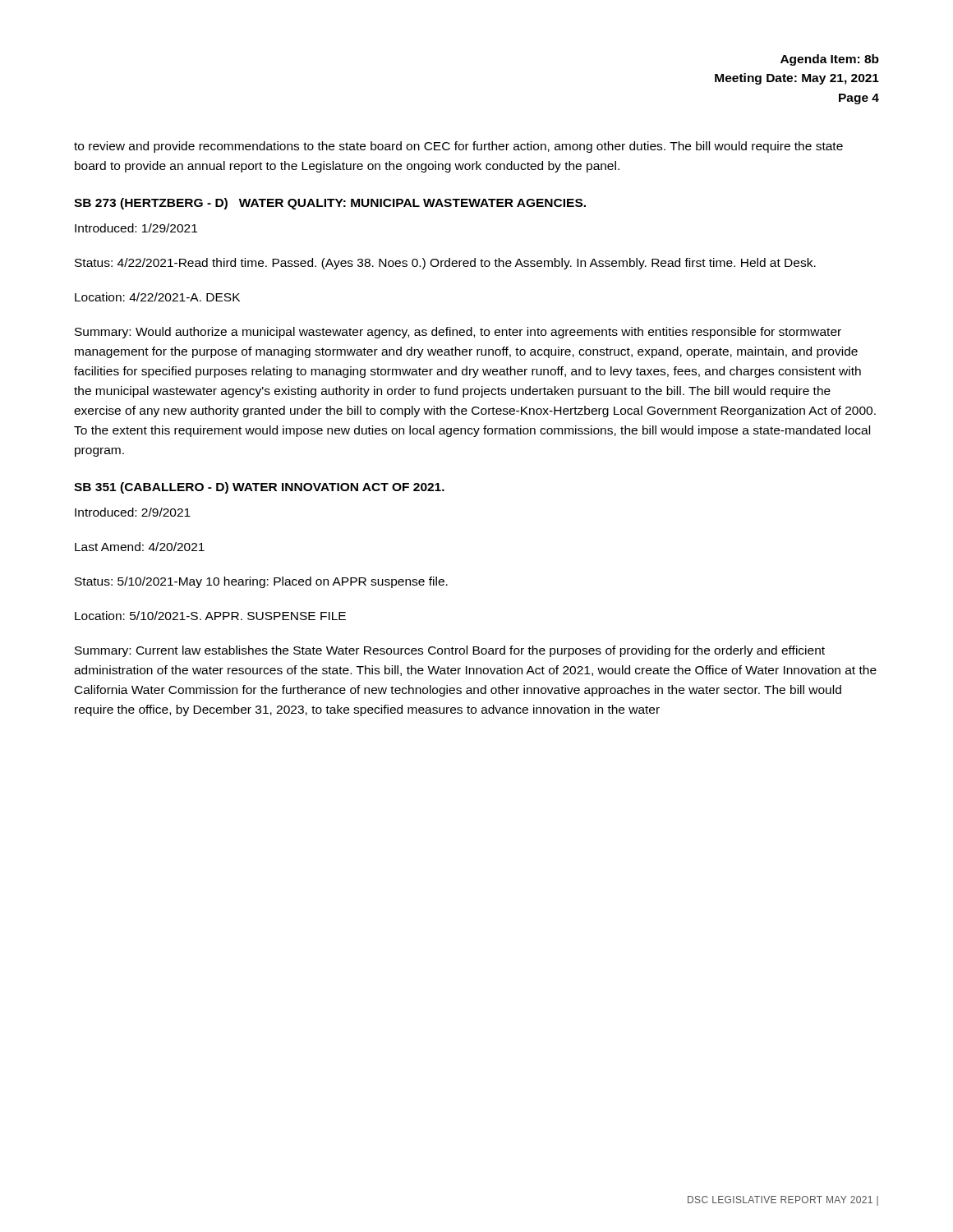Point to the passage starting "SB 351 (CABALLERO - D)"

259,487
